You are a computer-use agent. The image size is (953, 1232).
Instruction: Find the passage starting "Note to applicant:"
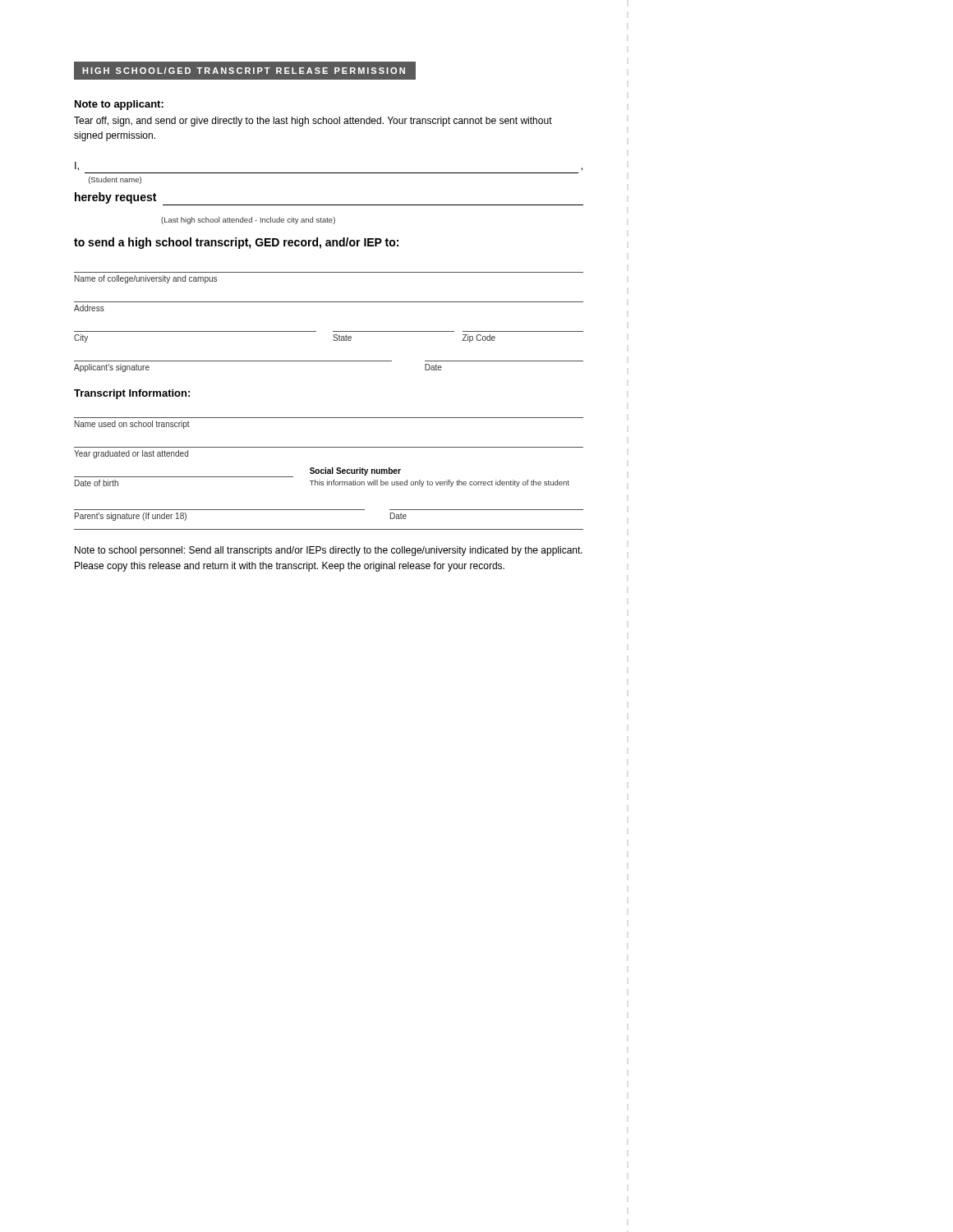119,105
